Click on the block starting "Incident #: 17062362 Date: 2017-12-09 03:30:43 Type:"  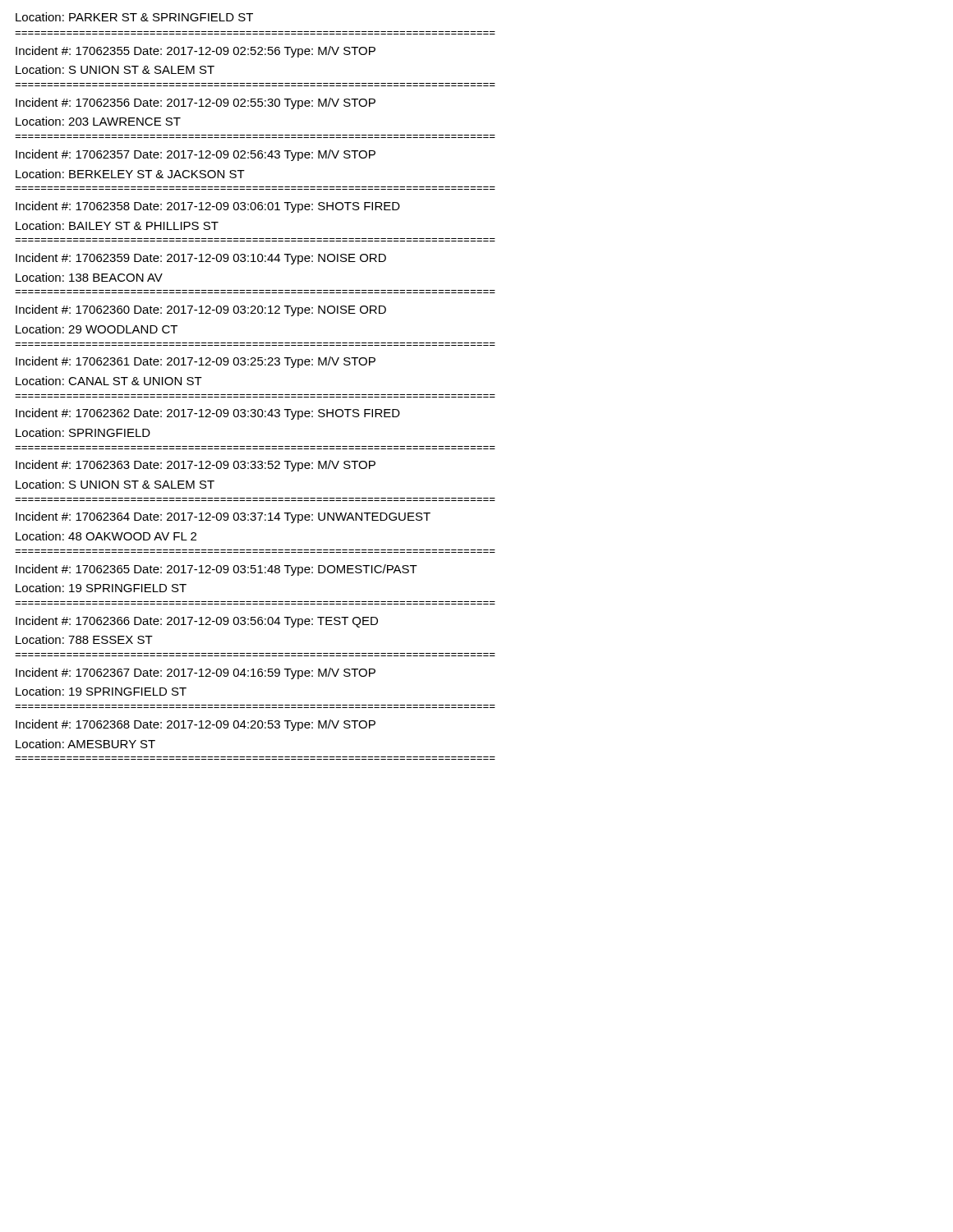[208, 414]
